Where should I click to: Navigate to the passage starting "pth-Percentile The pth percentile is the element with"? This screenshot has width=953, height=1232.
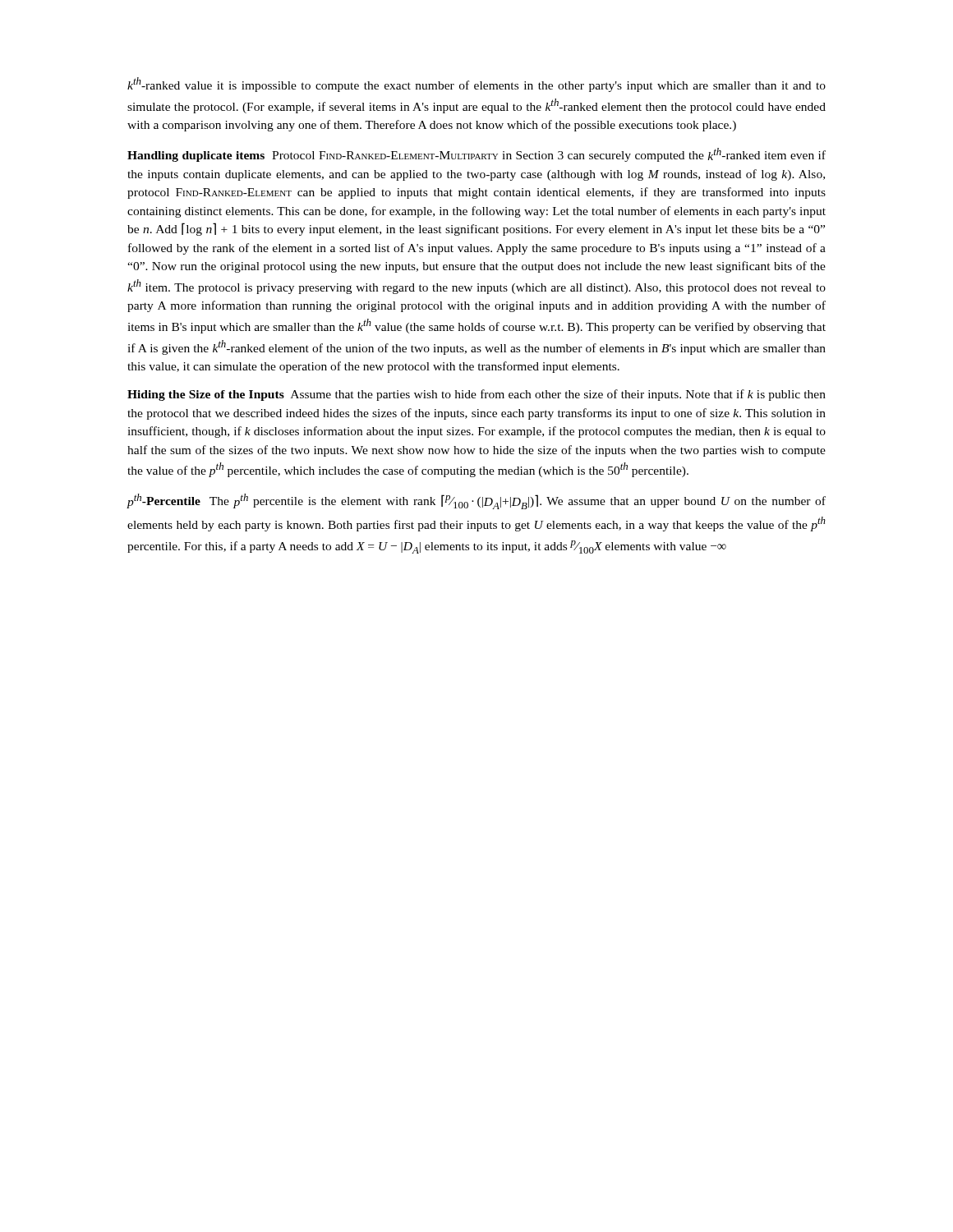(476, 524)
